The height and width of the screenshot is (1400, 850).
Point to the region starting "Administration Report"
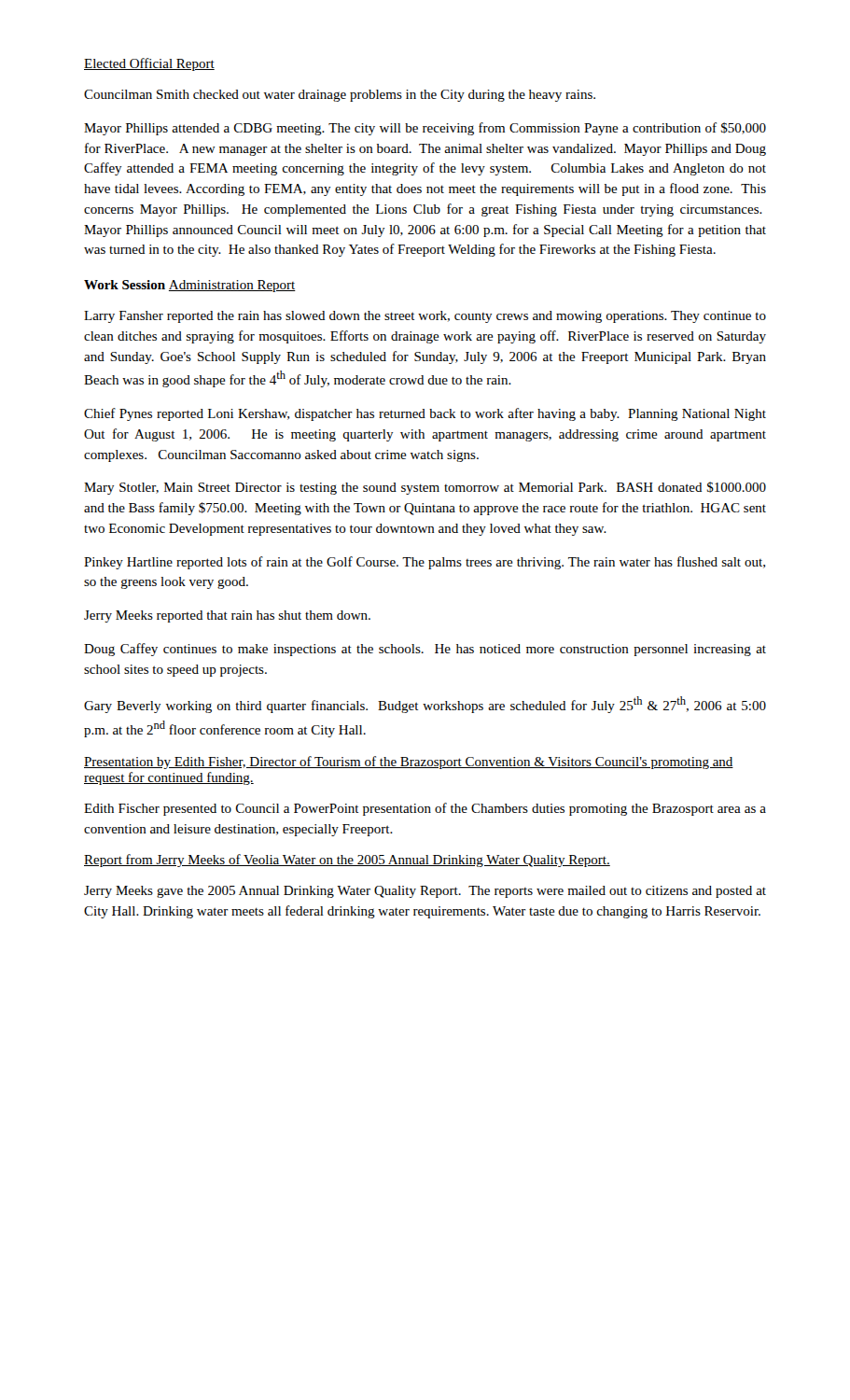232,285
